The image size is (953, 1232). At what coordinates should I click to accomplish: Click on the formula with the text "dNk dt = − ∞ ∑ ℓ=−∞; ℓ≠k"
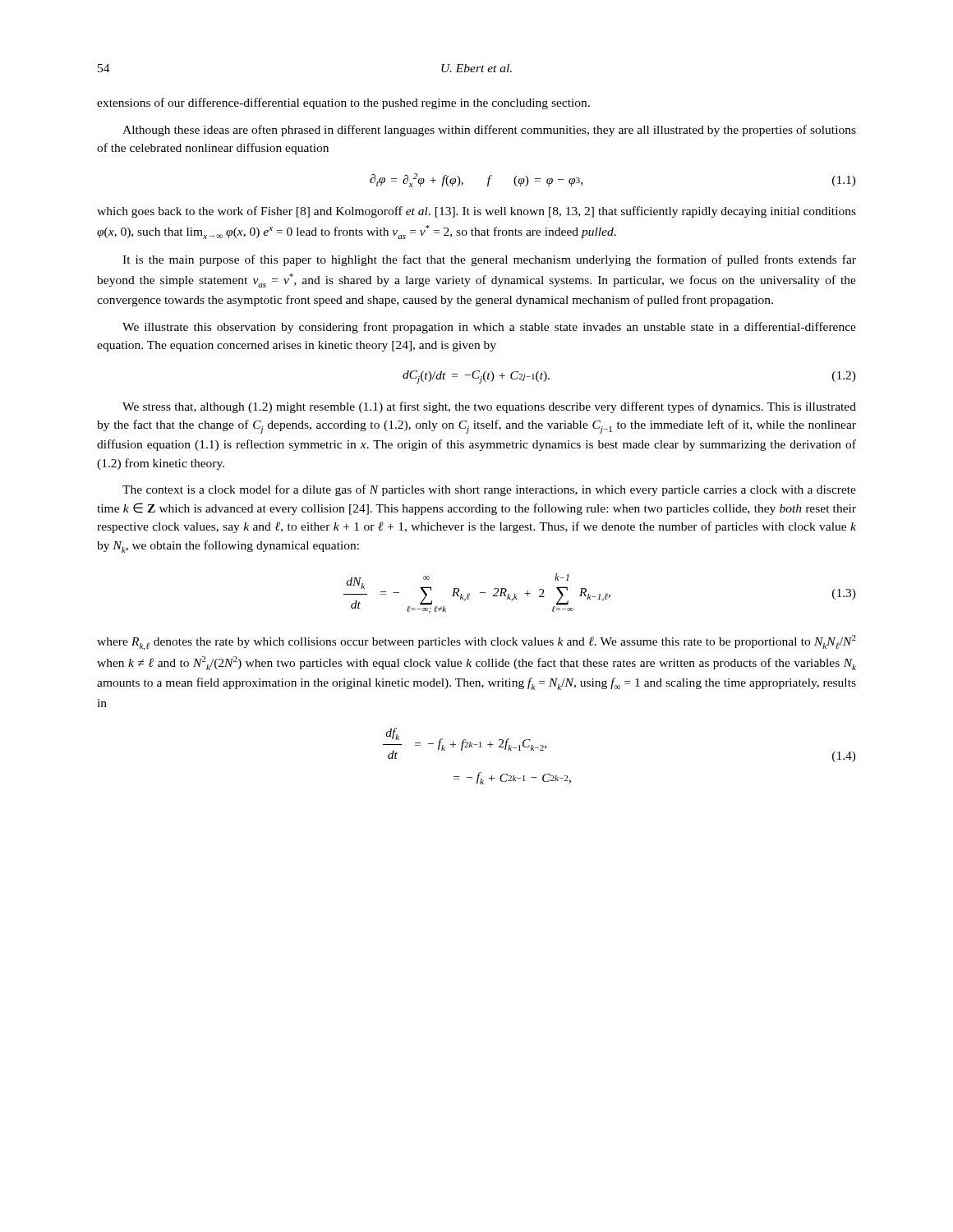(476, 593)
